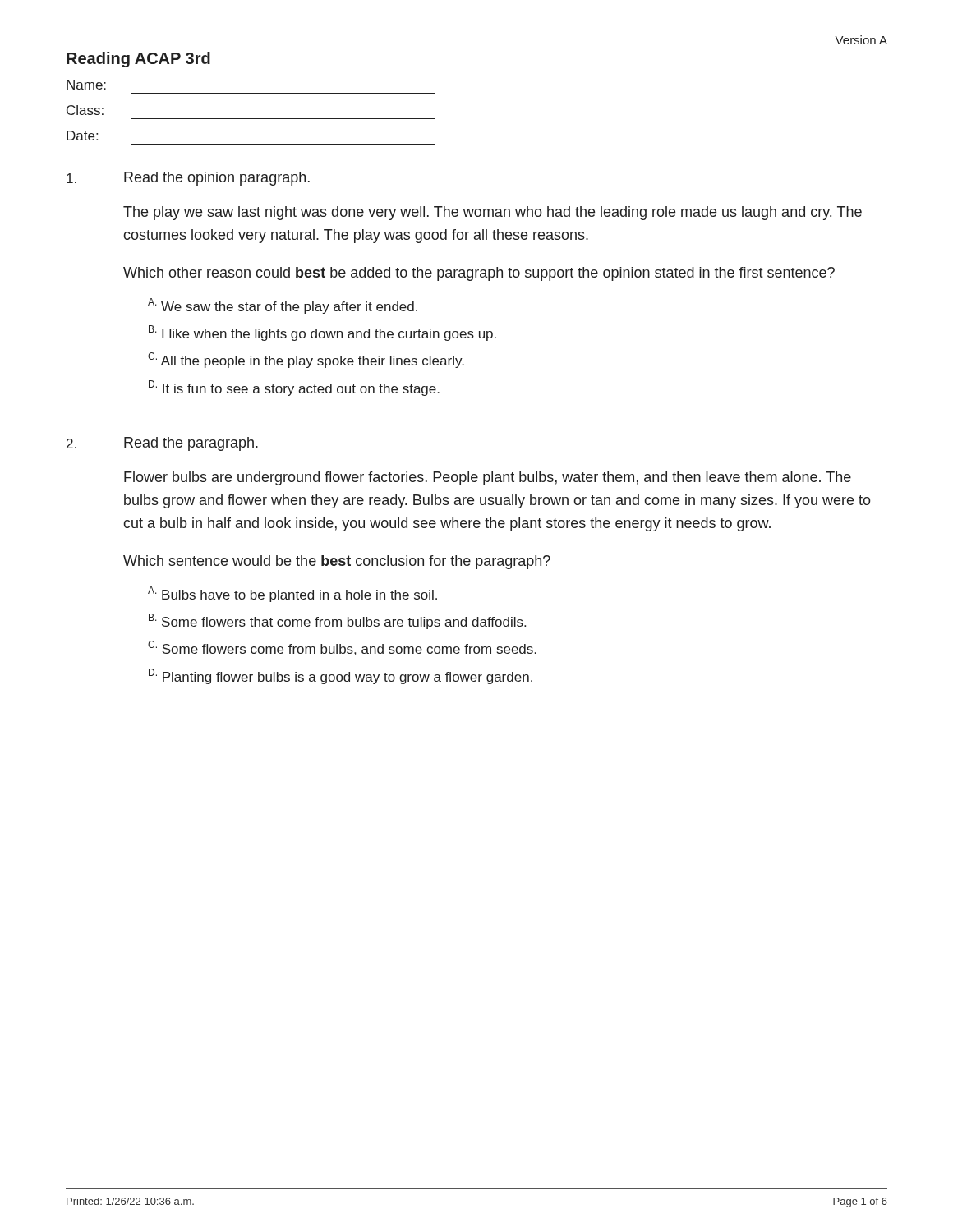
Task: Find the passage starting "Reading ACAP 3rd"
Action: 138,58
